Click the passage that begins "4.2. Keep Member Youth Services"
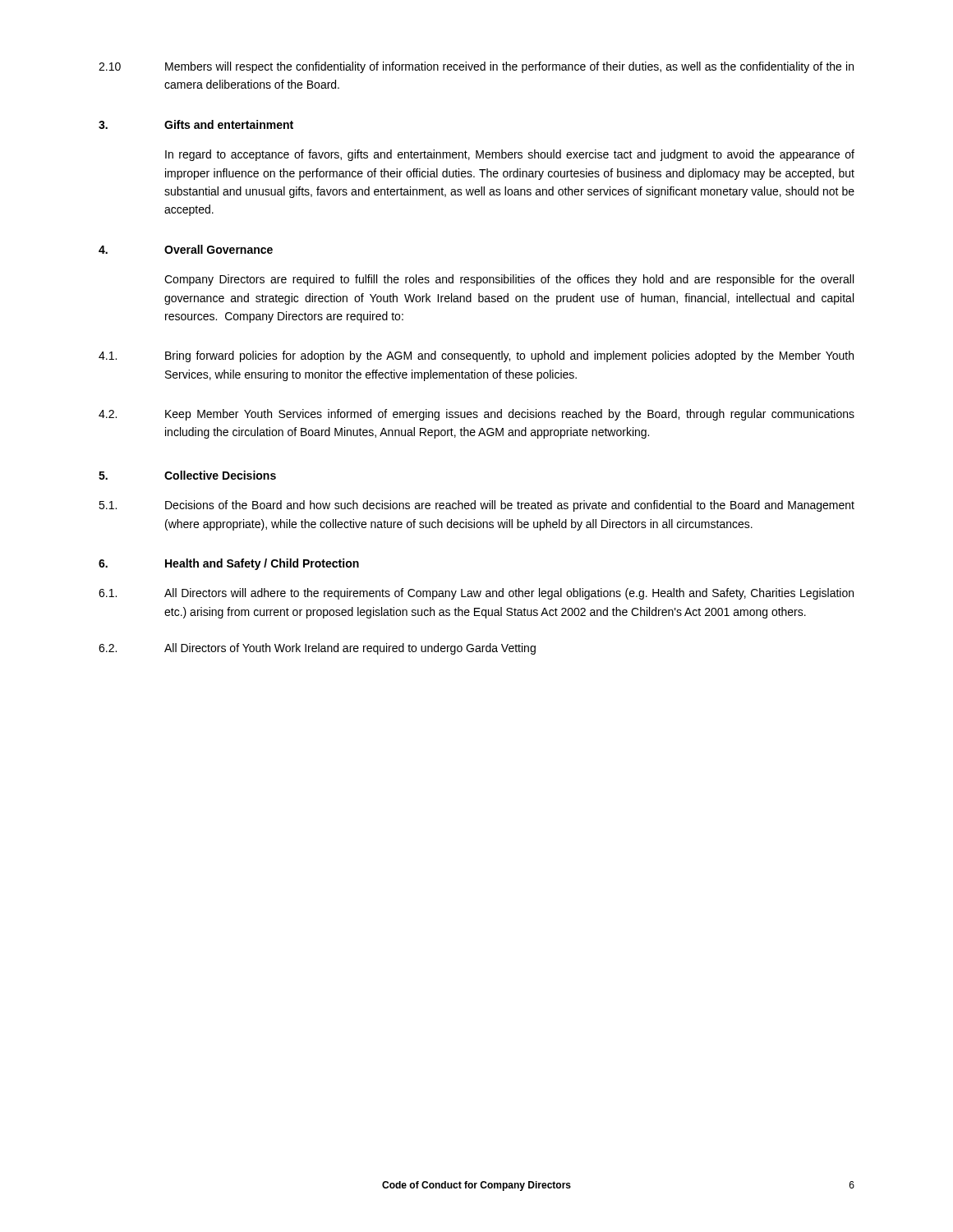This screenshot has width=953, height=1232. click(476, 423)
